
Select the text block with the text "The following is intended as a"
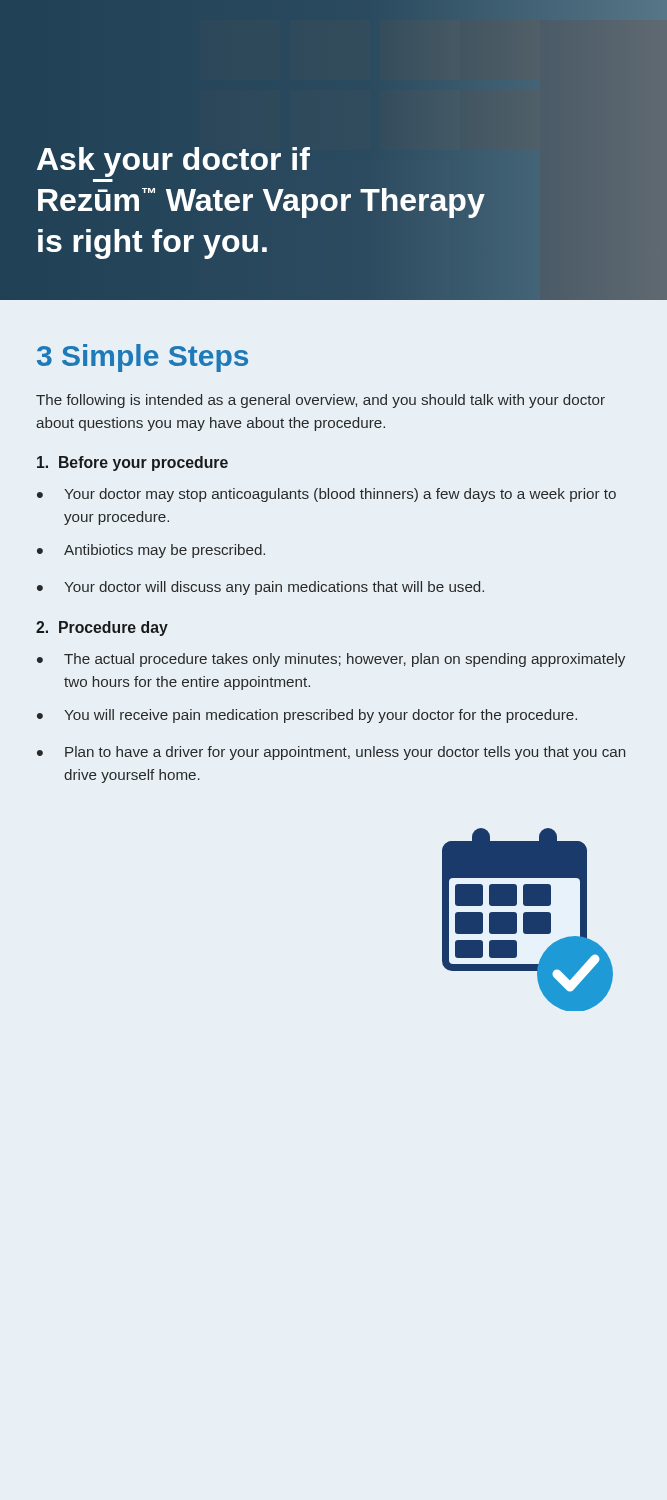point(321,411)
